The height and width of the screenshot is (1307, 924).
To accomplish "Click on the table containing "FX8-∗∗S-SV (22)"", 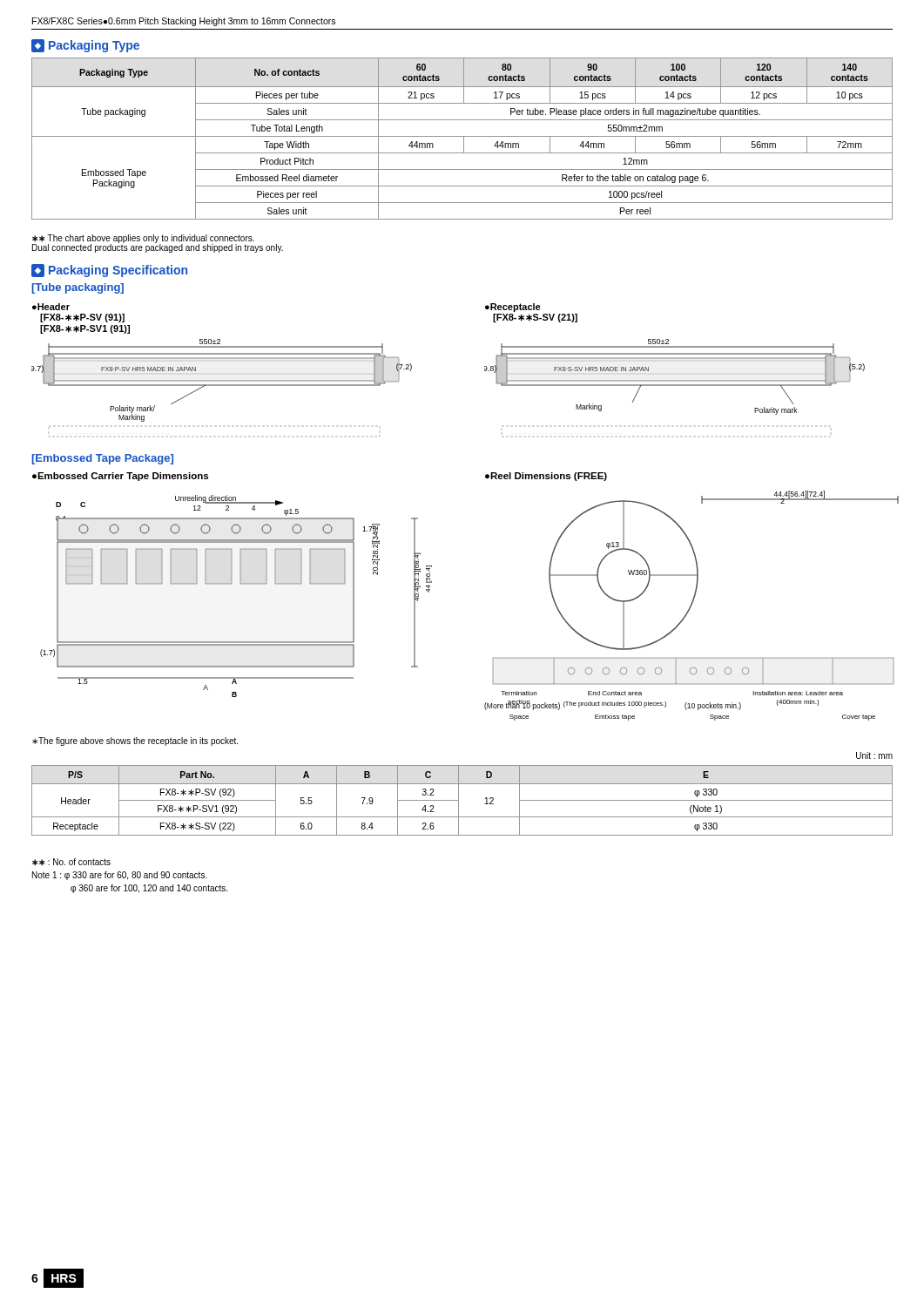I will 462,800.
